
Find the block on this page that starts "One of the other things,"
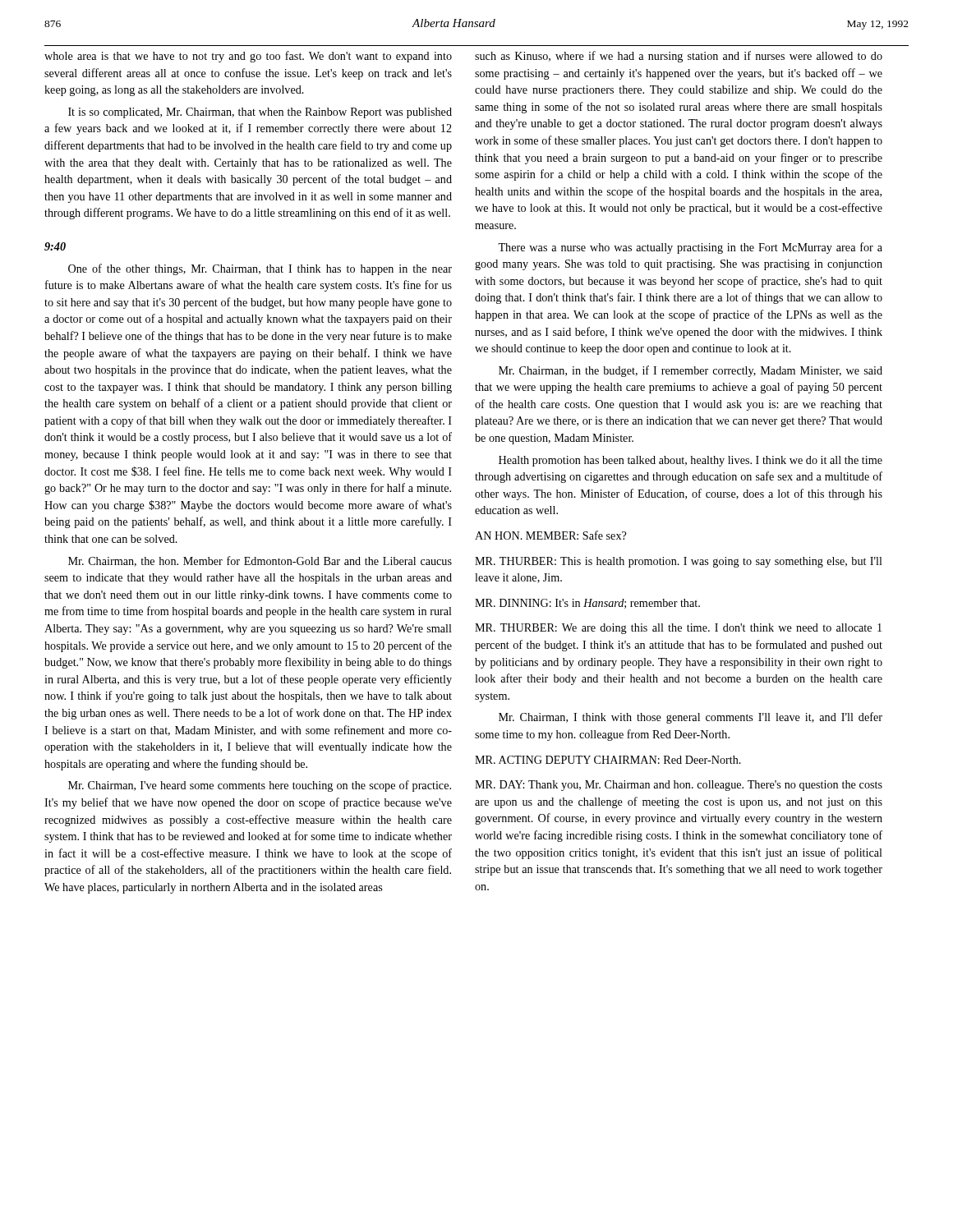(x=248, y=404)
